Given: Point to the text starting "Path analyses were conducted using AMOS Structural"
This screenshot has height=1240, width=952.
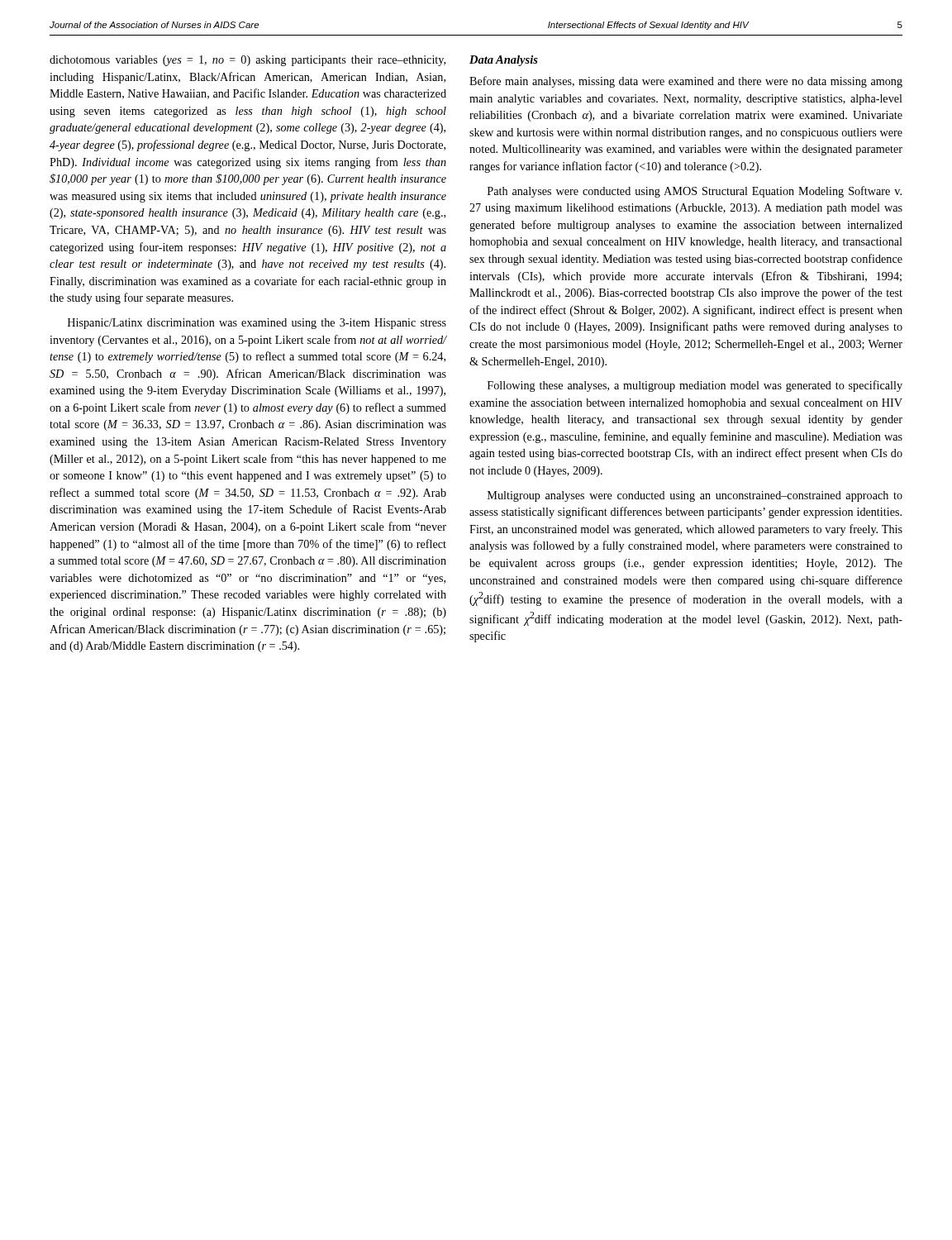Looking at the screenshot, I should [686, 276].
